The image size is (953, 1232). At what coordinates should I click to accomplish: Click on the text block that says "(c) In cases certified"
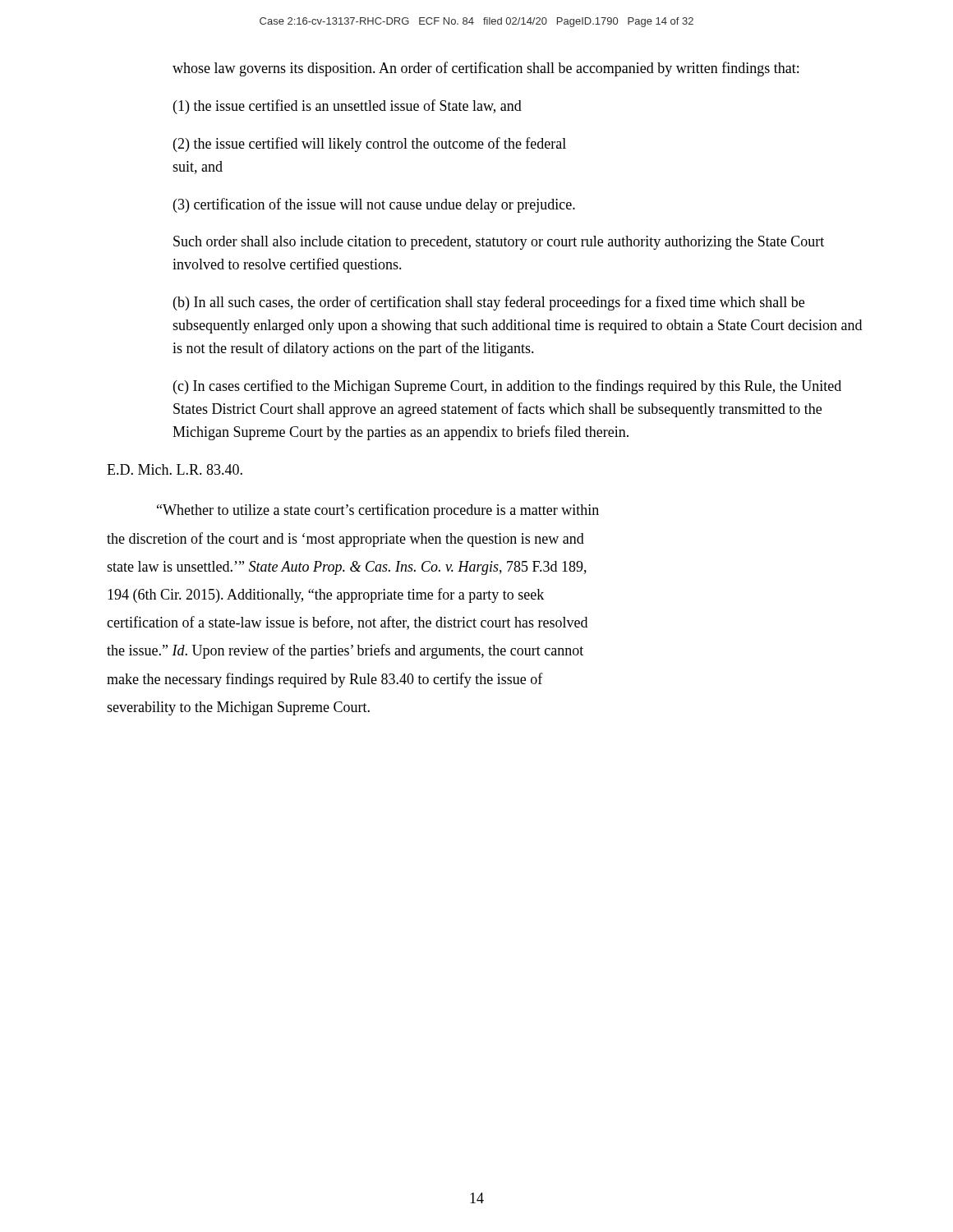pos(507,409)
